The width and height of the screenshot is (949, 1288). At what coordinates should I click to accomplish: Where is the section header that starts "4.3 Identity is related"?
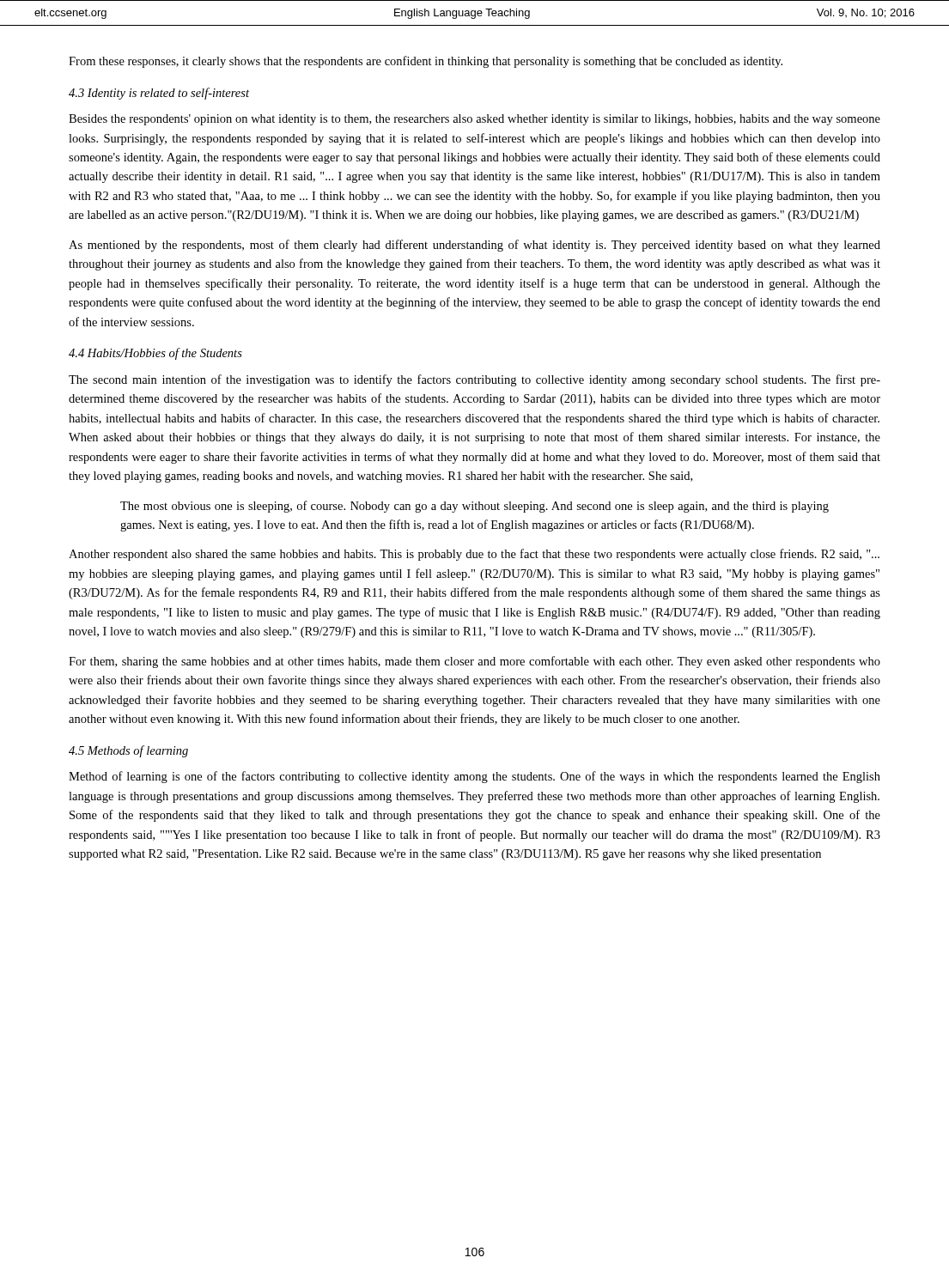click(159, 94)
